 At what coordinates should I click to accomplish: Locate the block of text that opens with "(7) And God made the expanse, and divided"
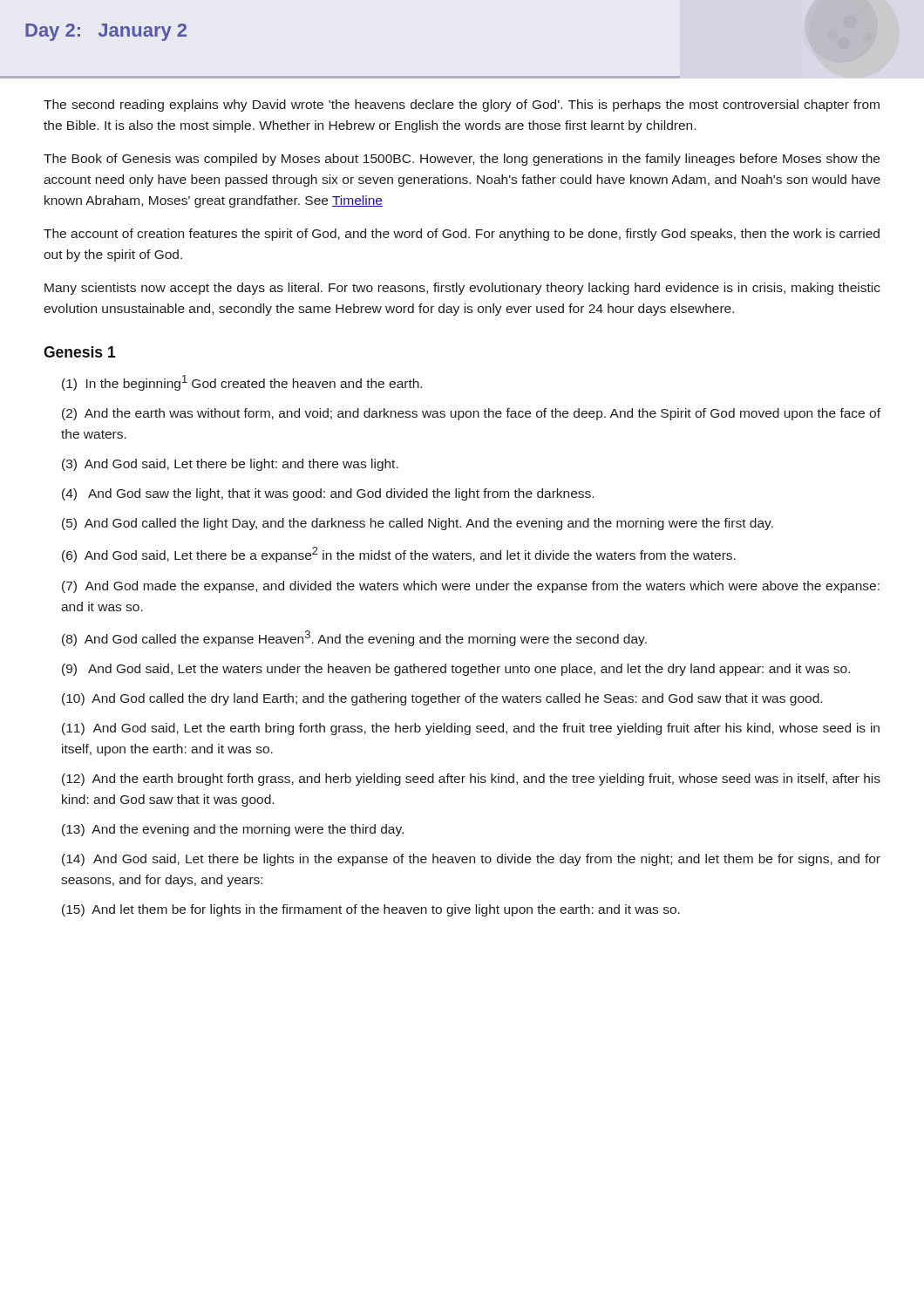point(471,596)
